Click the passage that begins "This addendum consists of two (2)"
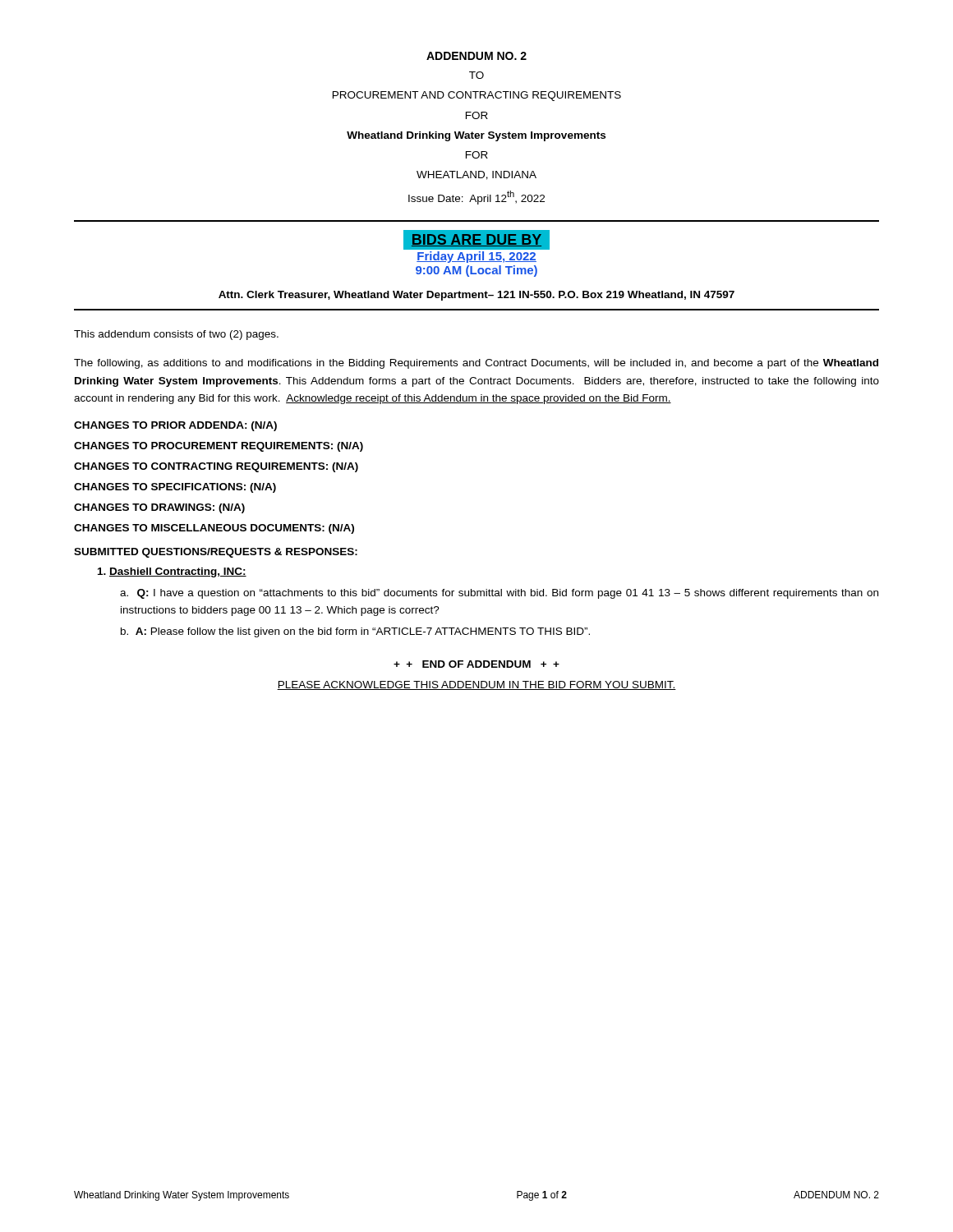This screenshot has width=953, height=1232. pyautogui.click(x=177, y=334)
